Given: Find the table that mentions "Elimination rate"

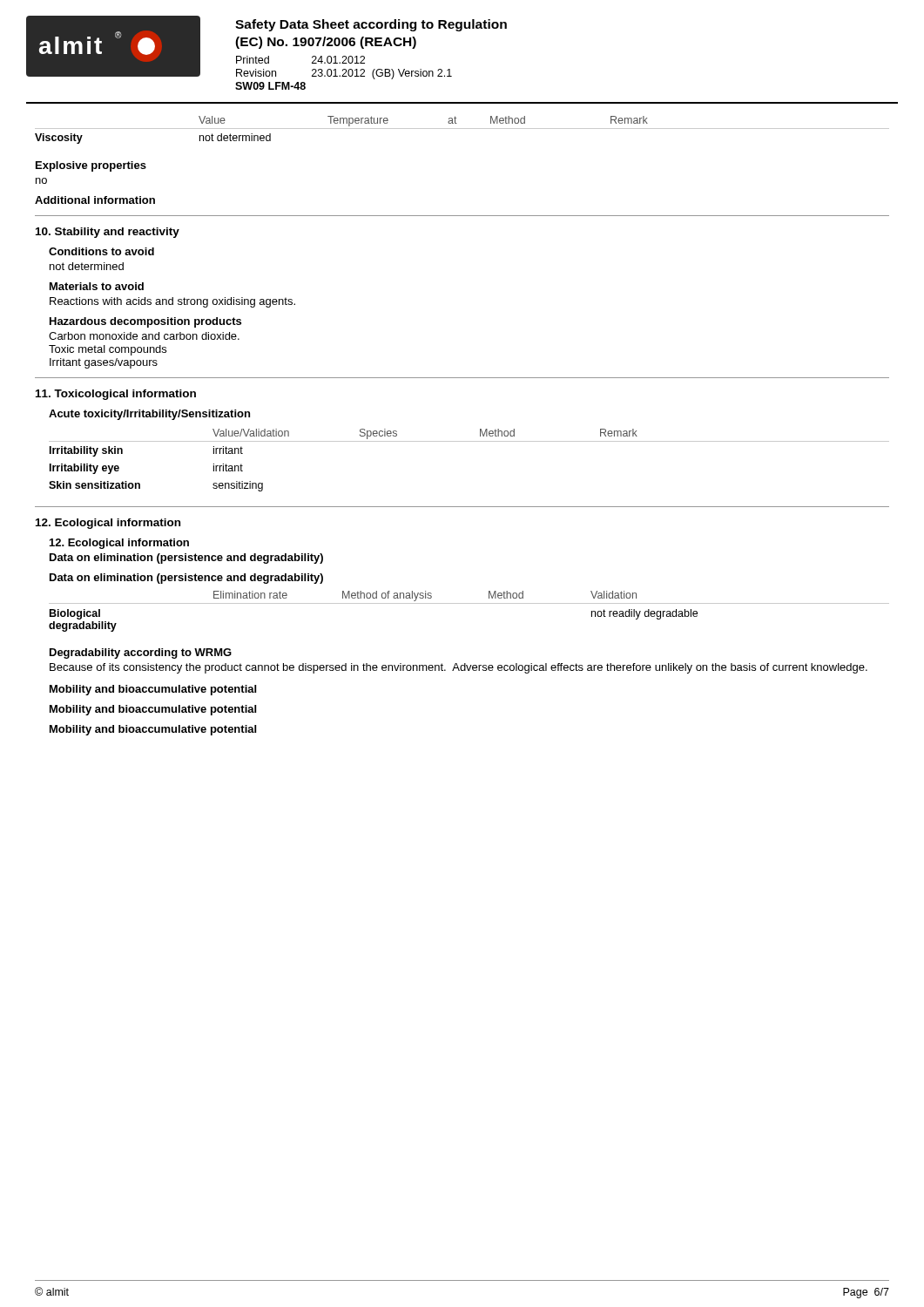Looking at the screenshot, I should click(x=469, y=611).
